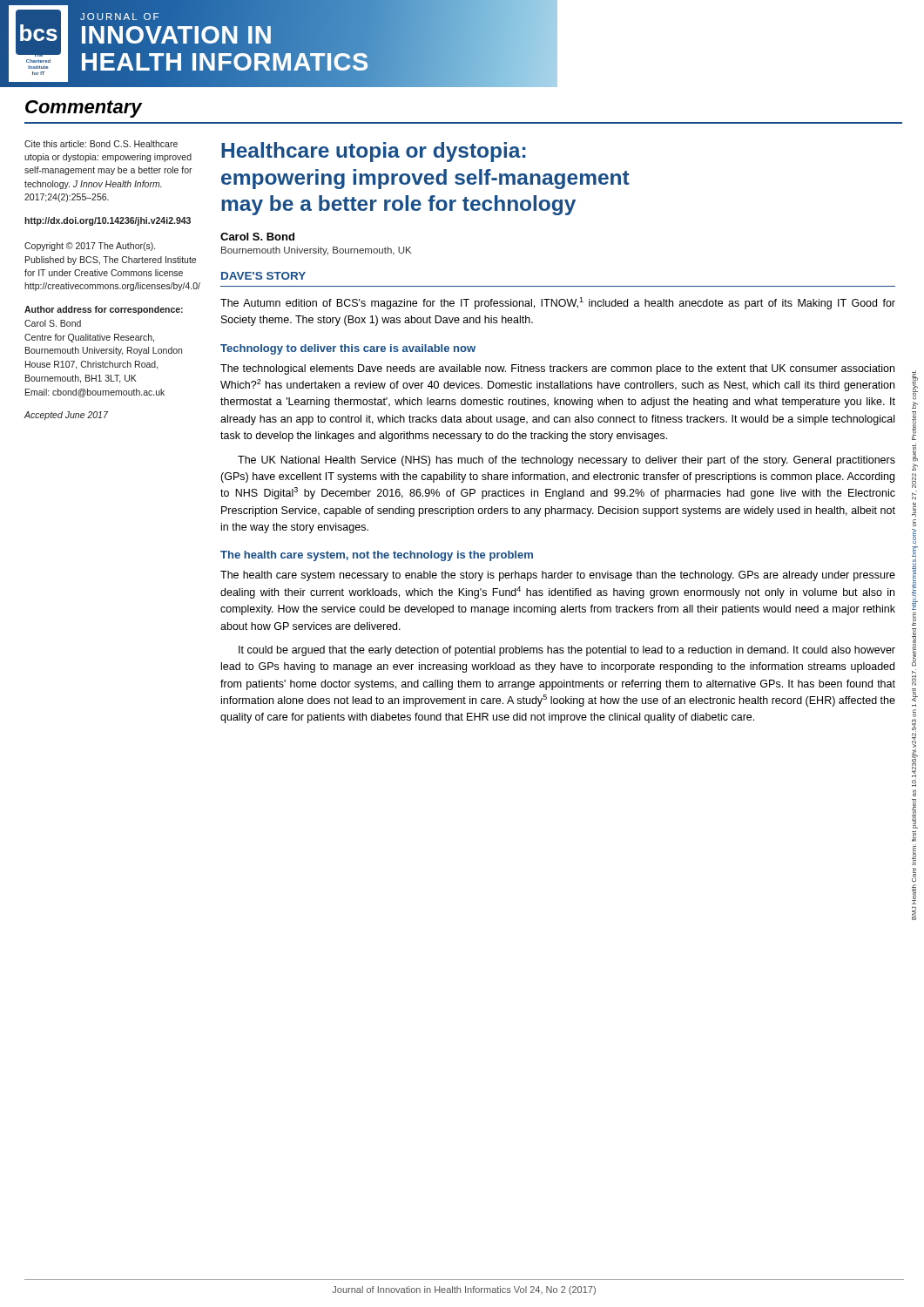Select the region starting "The health care system necessary"

pos(558,601)
